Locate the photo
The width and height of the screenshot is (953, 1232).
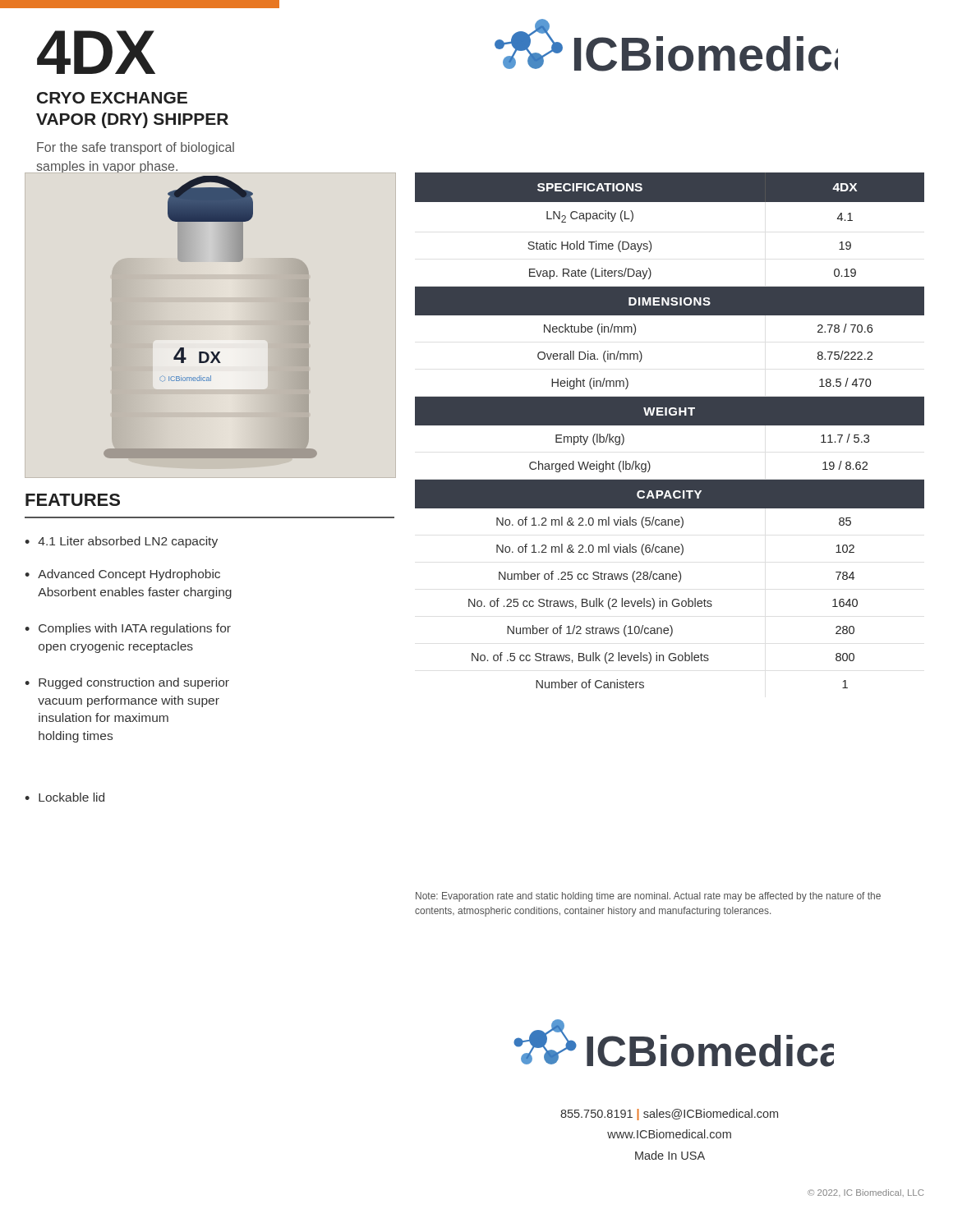pos(210,325)
